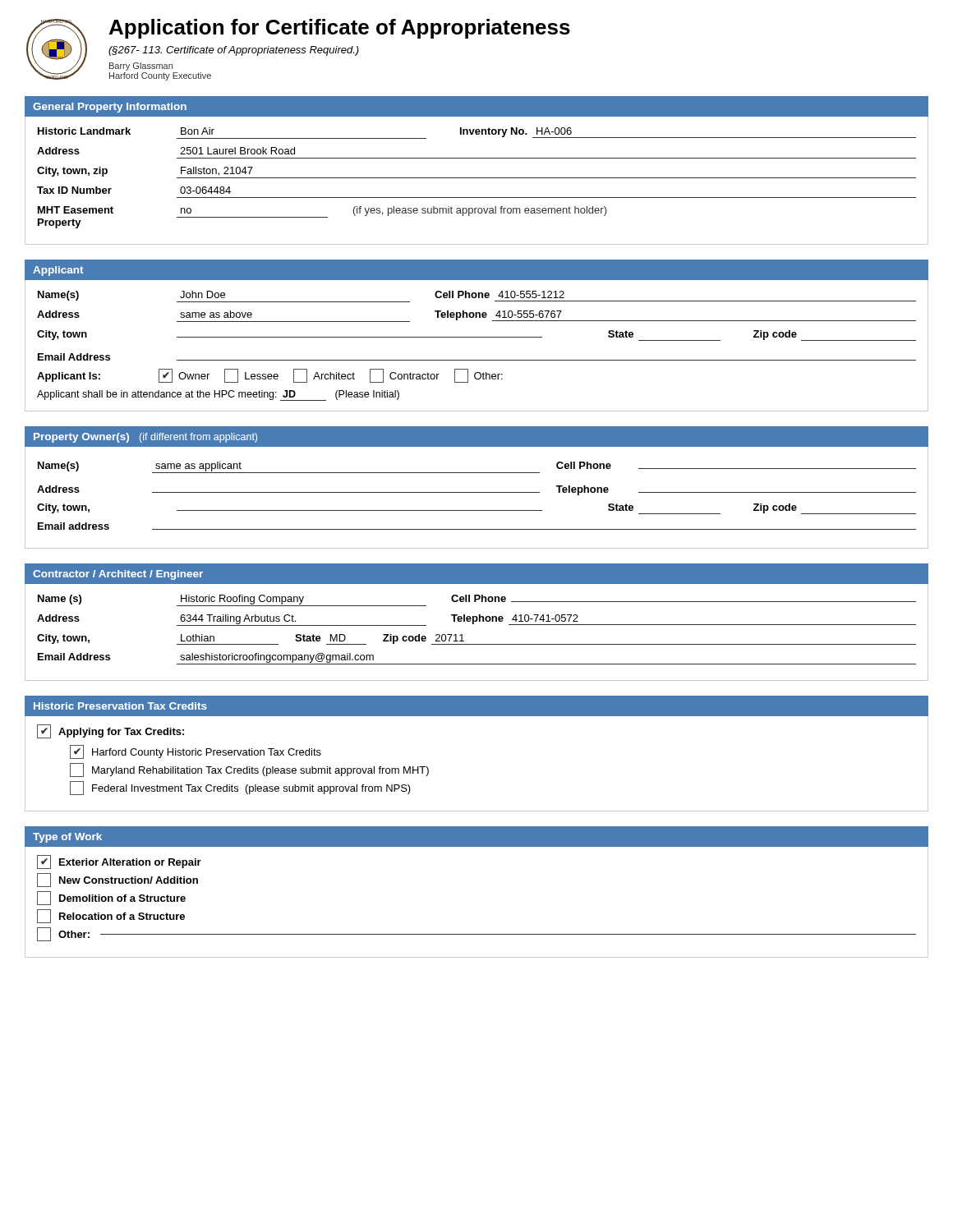Image resolution: width=953 pixels, height=1232 pixels.
Task: Locate the section header that says "General Property Information"
Action: [x=110, y=106]
